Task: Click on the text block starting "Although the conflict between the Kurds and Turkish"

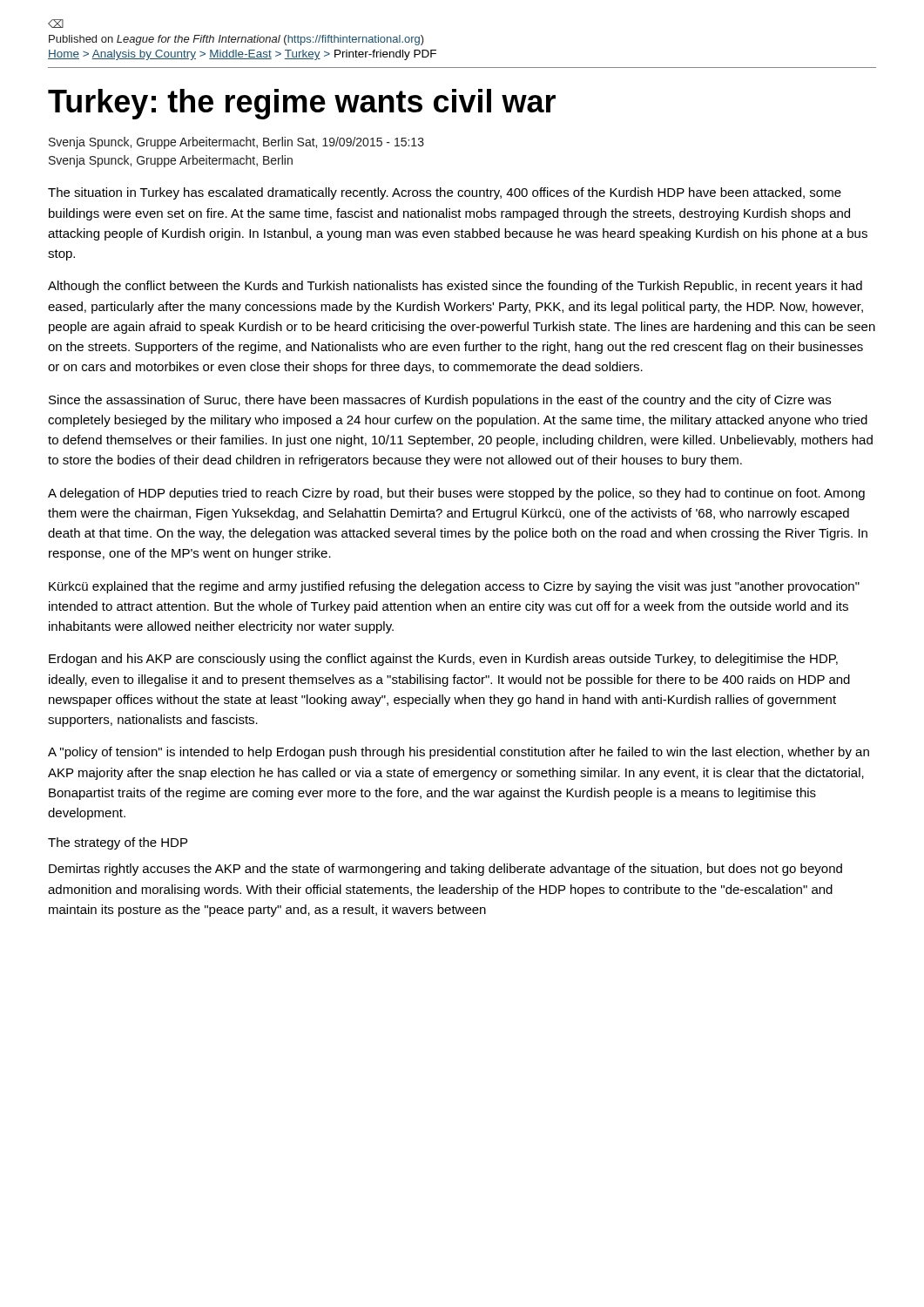Action: point(462,326)
